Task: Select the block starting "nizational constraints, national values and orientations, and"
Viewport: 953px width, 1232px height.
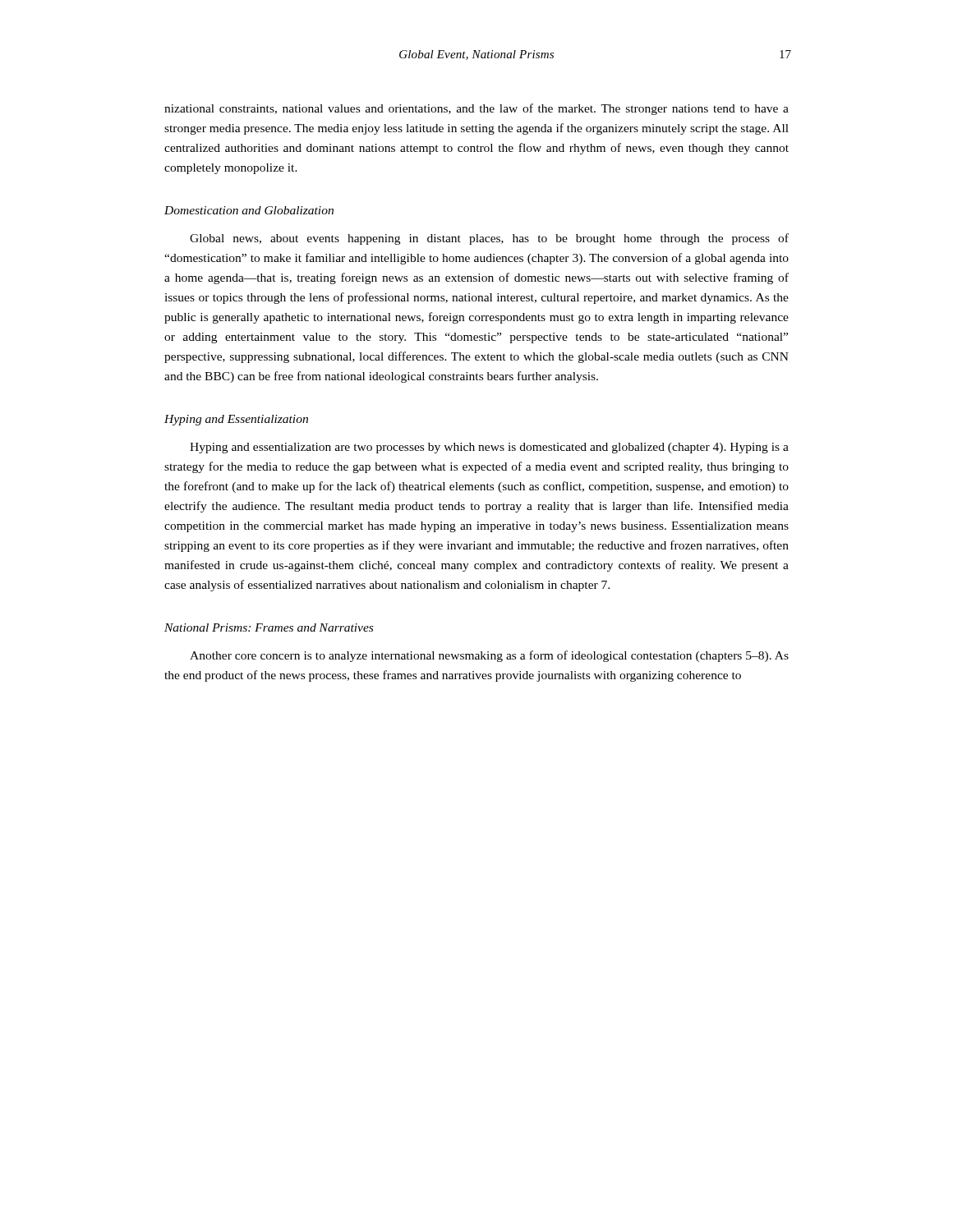Action: pyautogui.click(x=476, y=138)
